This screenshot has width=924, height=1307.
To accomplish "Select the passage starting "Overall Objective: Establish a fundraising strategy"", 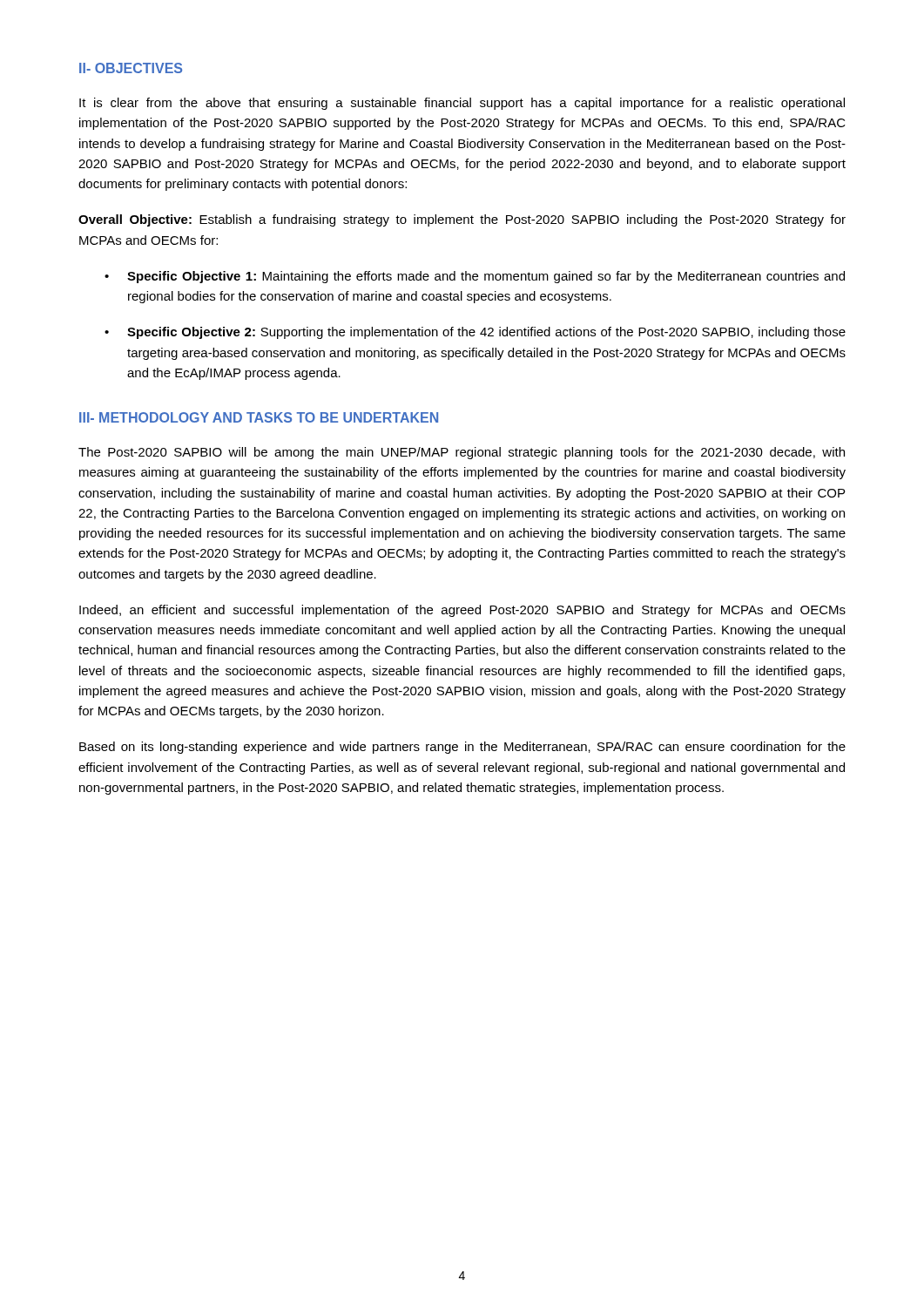I will click(x=462, y=230).
